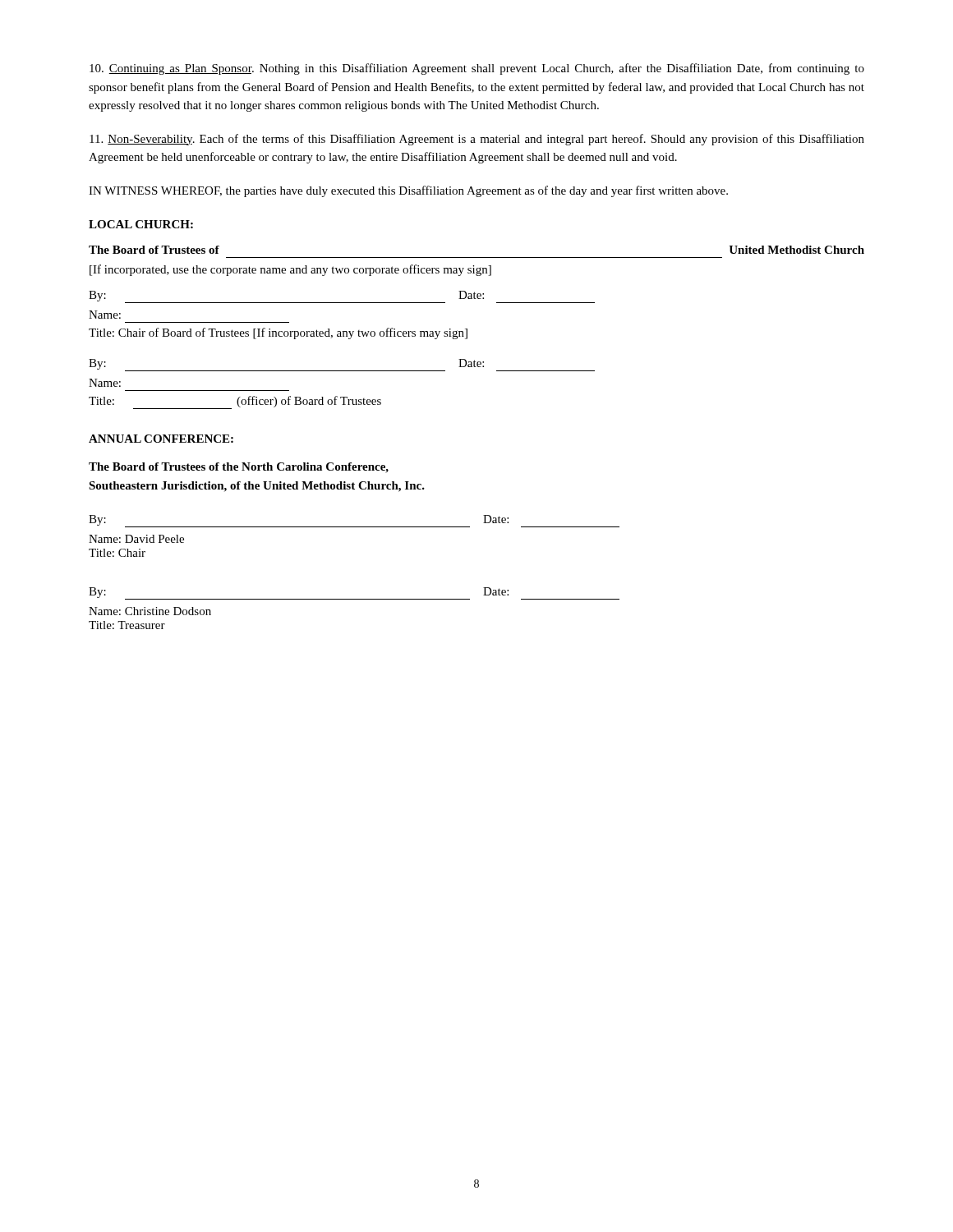Click the passage that begins "Continuing as Plan Sponsor. Nothing in this"

(x=476, y=87)
